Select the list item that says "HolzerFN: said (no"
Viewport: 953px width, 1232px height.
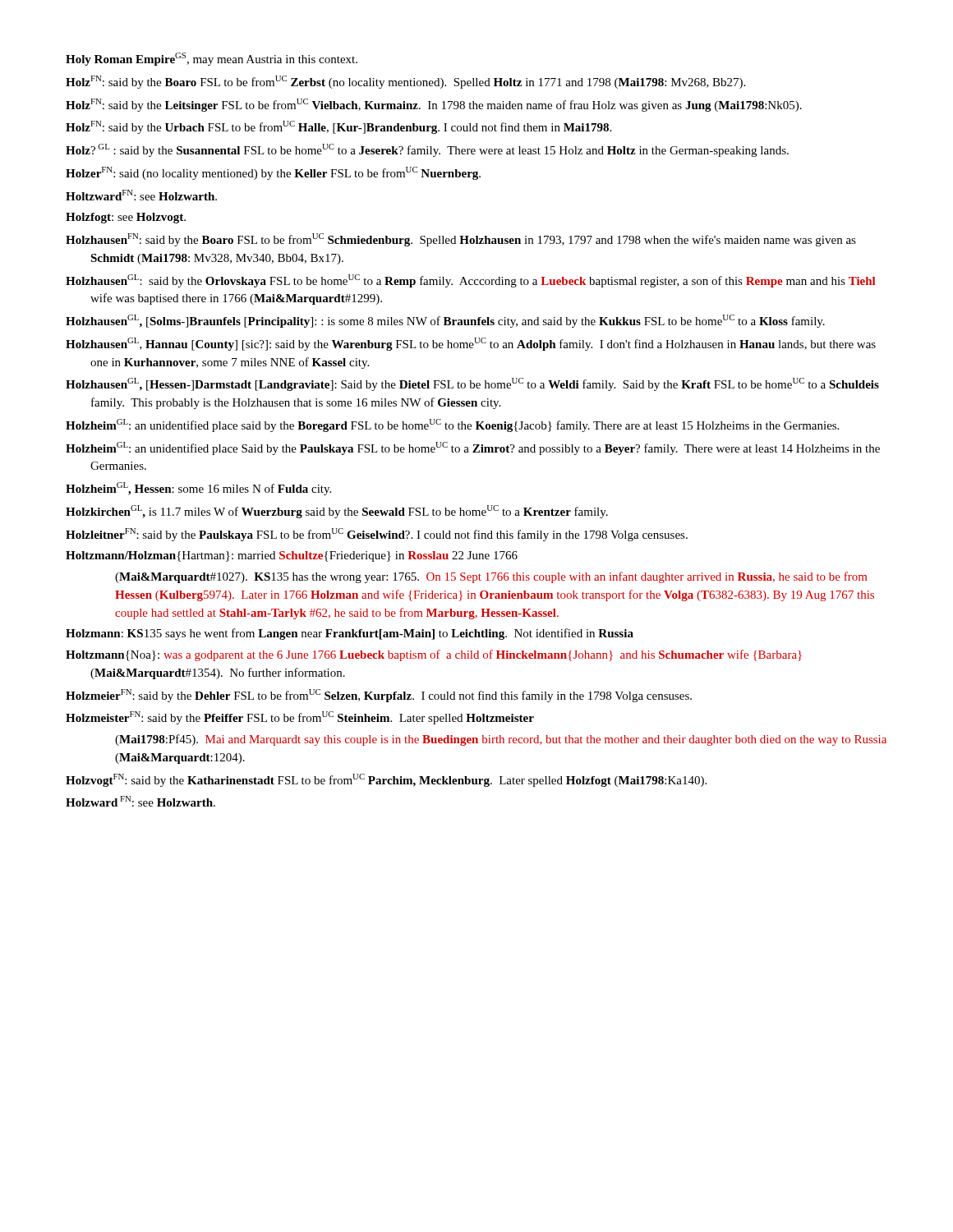pos(274,172)
